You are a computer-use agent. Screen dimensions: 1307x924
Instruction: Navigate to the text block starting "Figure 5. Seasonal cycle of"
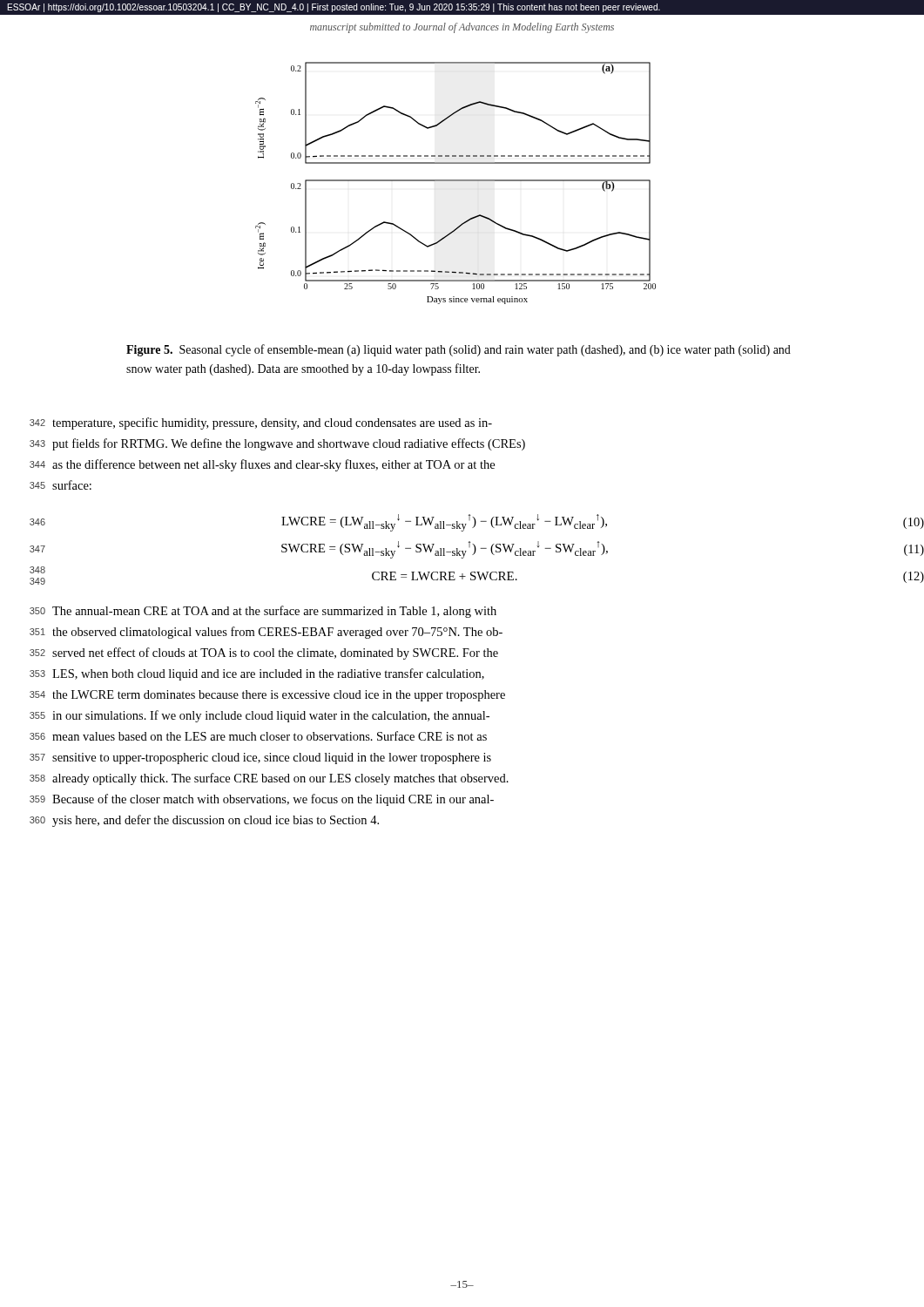point(458,359)
